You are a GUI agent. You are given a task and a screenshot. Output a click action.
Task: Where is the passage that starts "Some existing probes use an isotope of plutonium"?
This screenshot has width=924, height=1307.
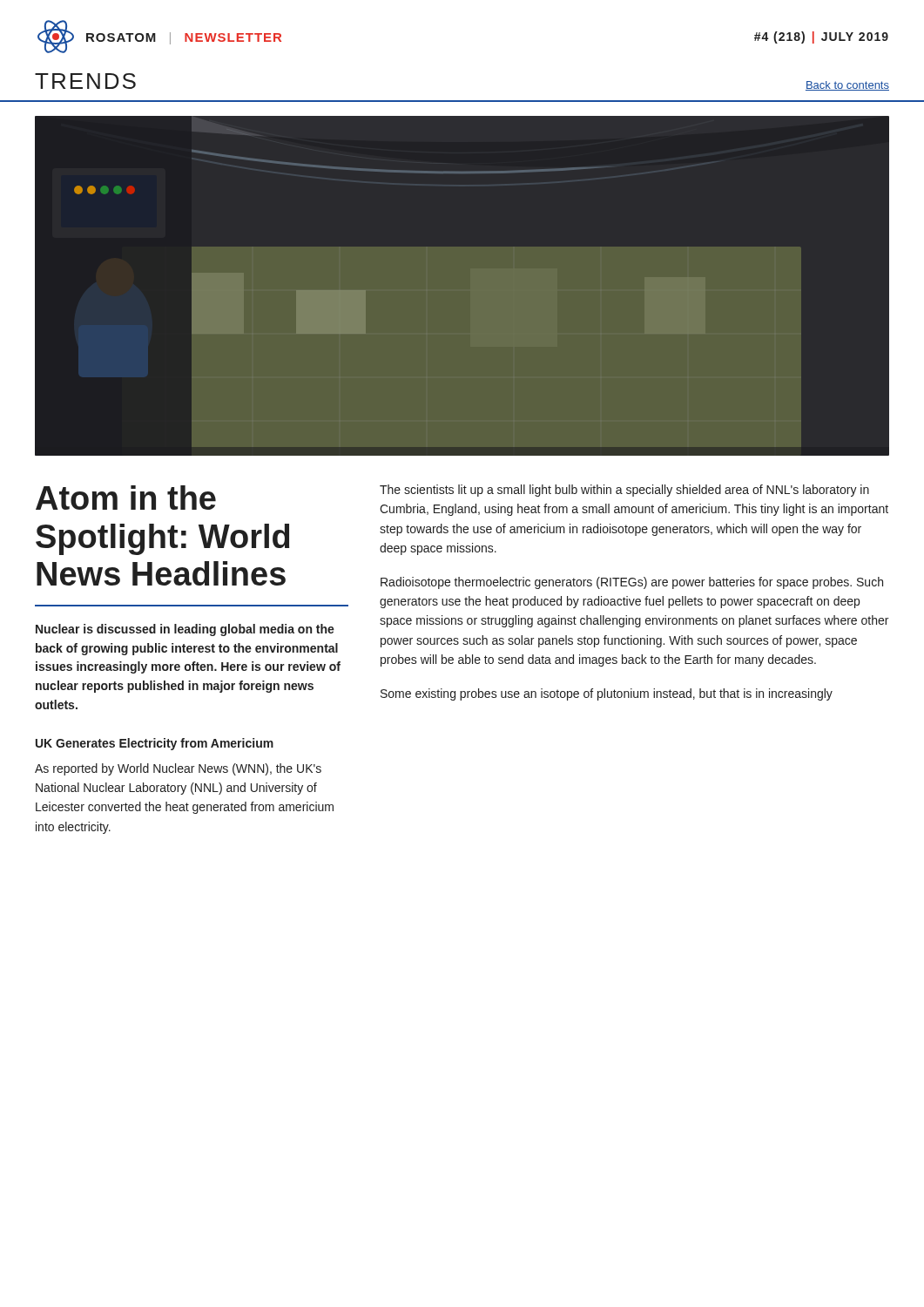[x=606, y=693]
